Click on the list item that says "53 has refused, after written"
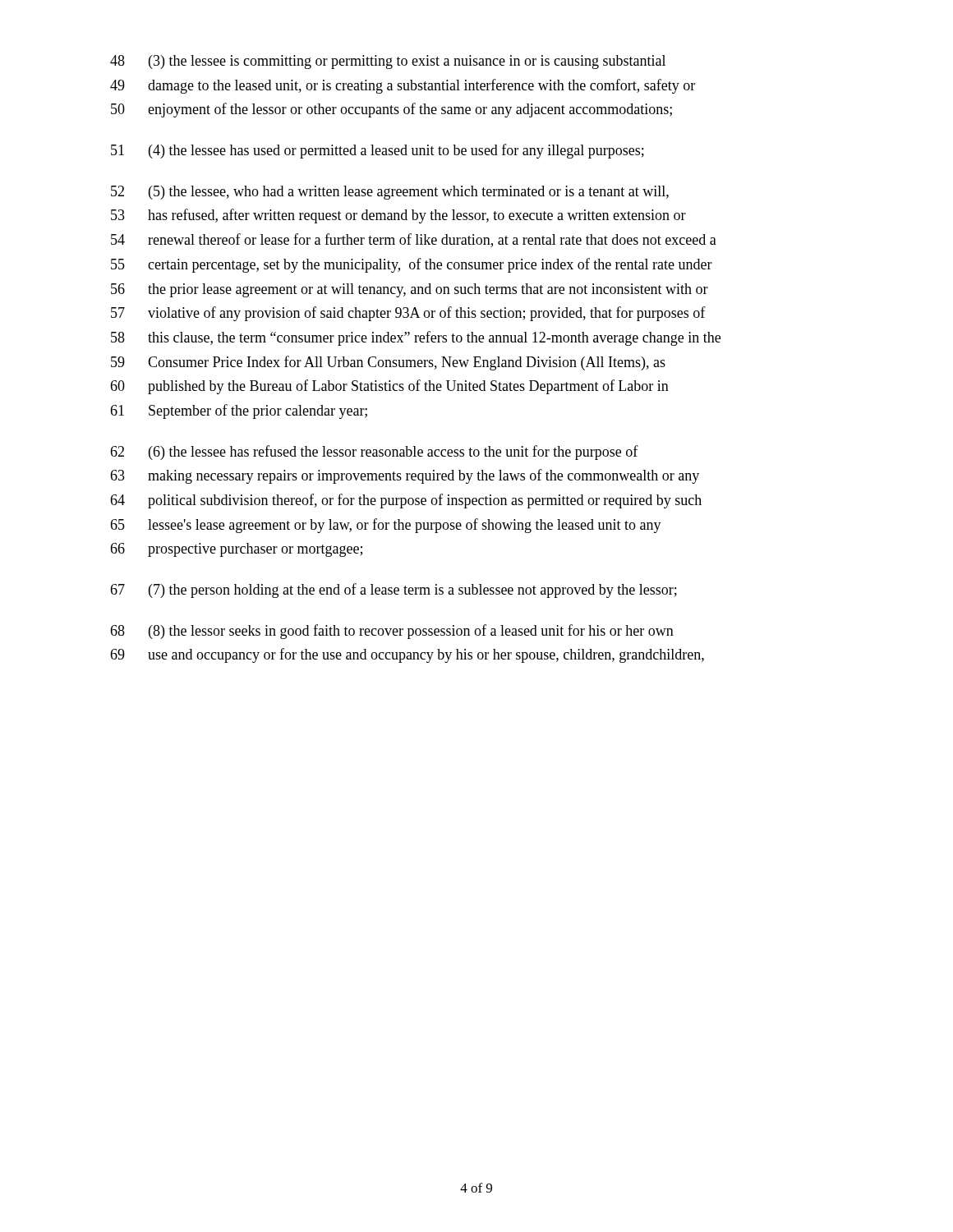The width and height of the screenshot is (953, 1232). [485, 216]
